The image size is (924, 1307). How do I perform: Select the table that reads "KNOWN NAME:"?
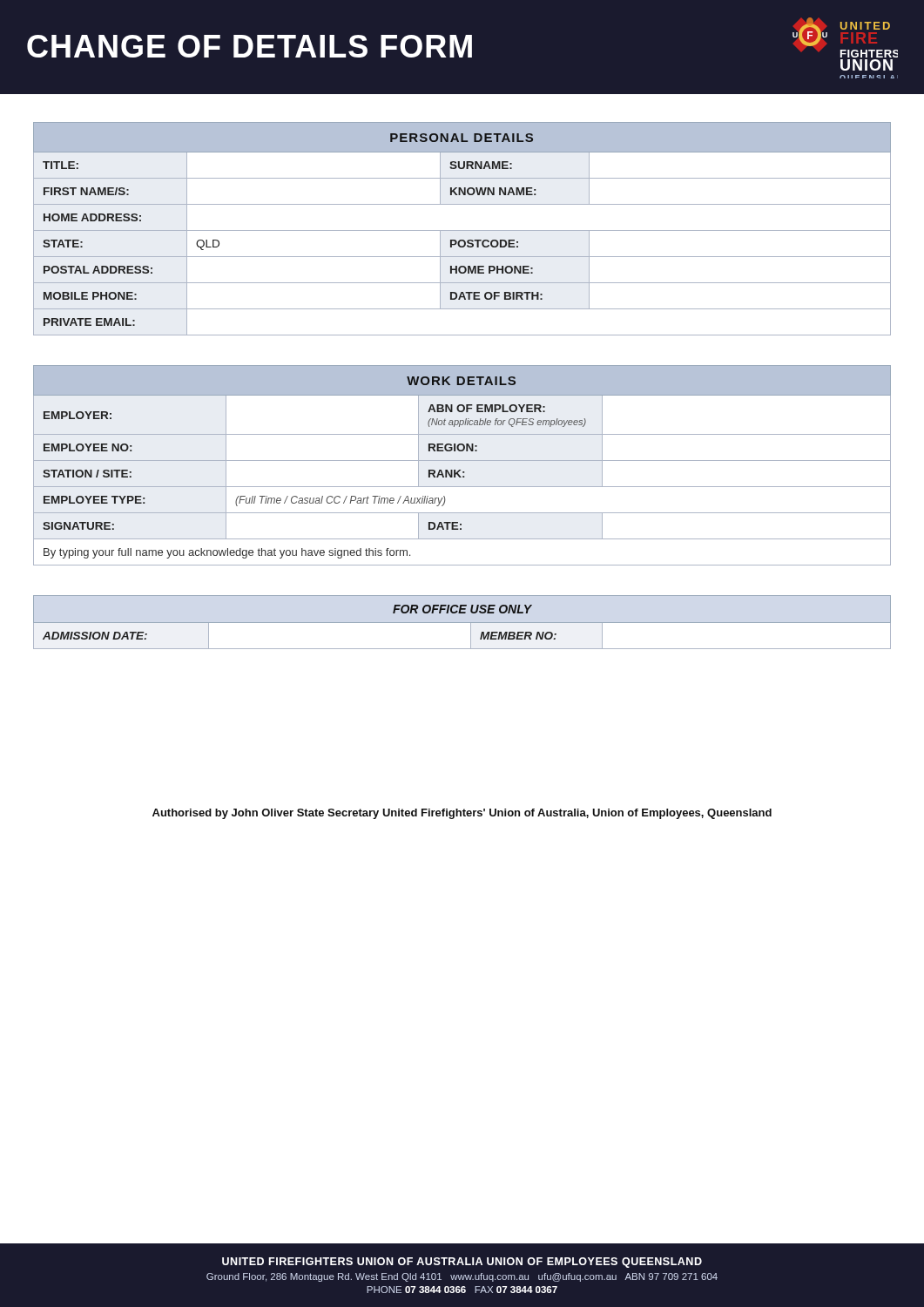click(462, 229)
